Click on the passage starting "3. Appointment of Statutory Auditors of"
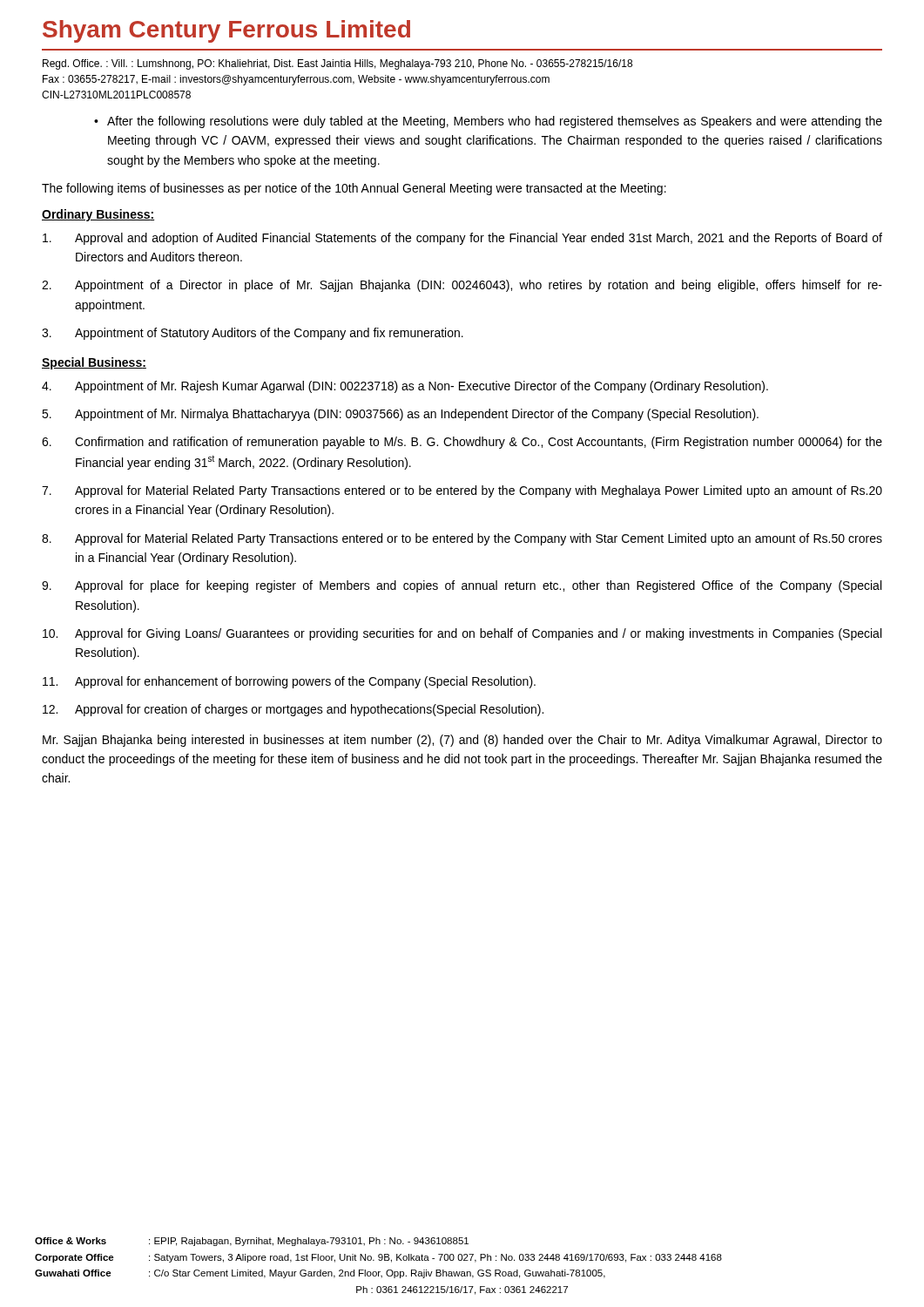The image size is (924, 1307). pyautogui.click(x=462, y=333)
